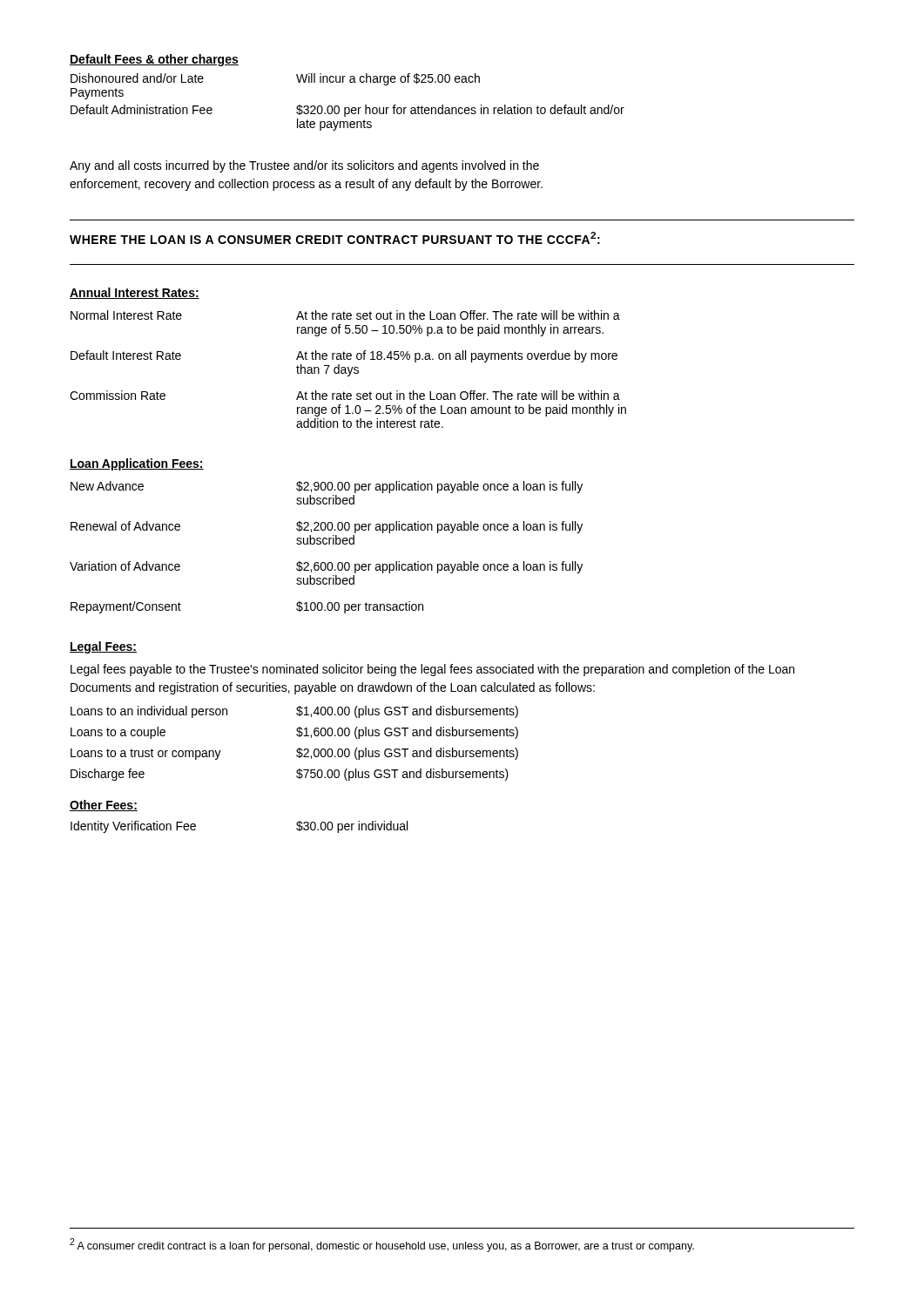Find "Loan Application Fees:" on this page
The image size is (924, 1307).
(x=137, y=463)
